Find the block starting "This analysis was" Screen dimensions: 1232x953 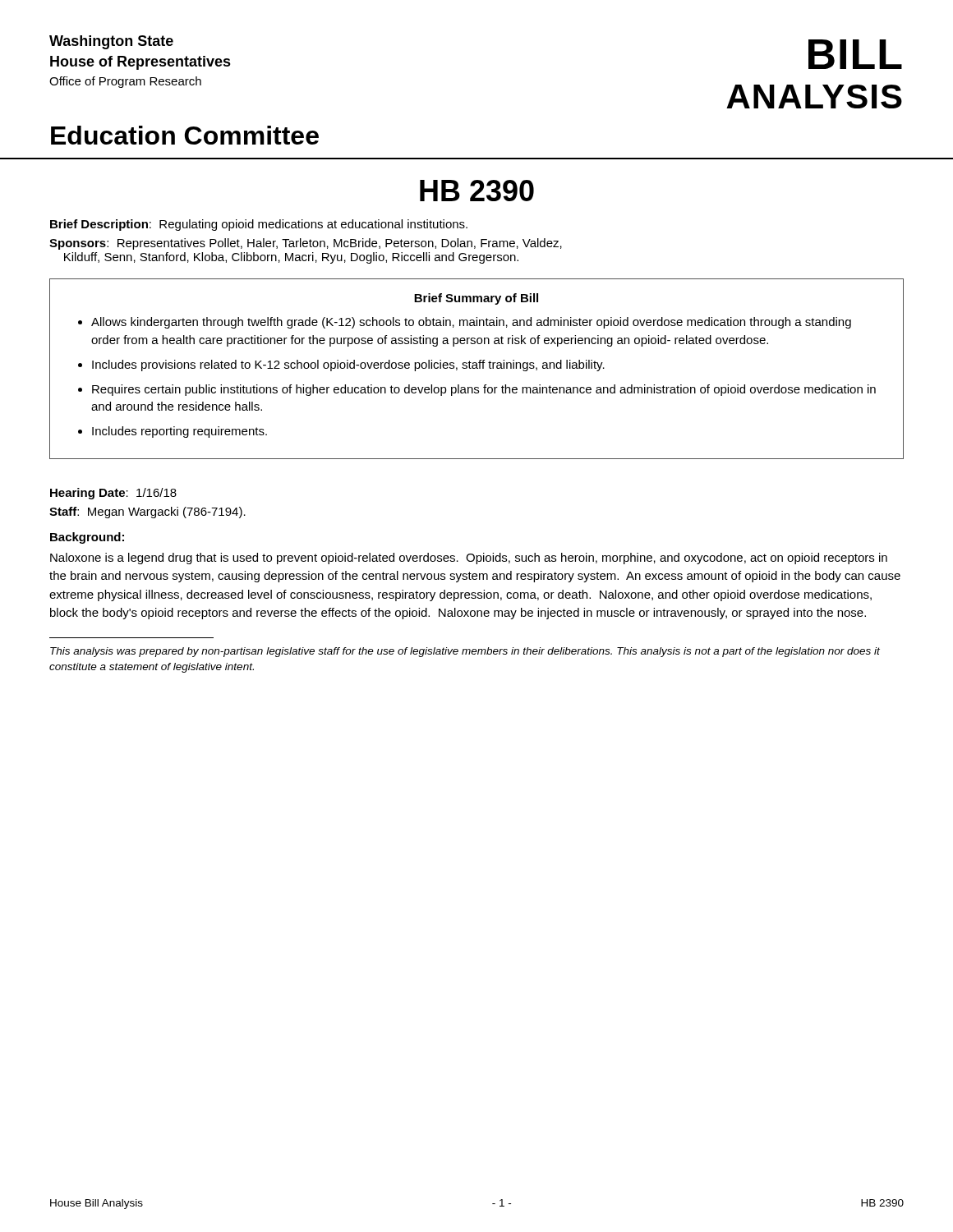[464, 659]
